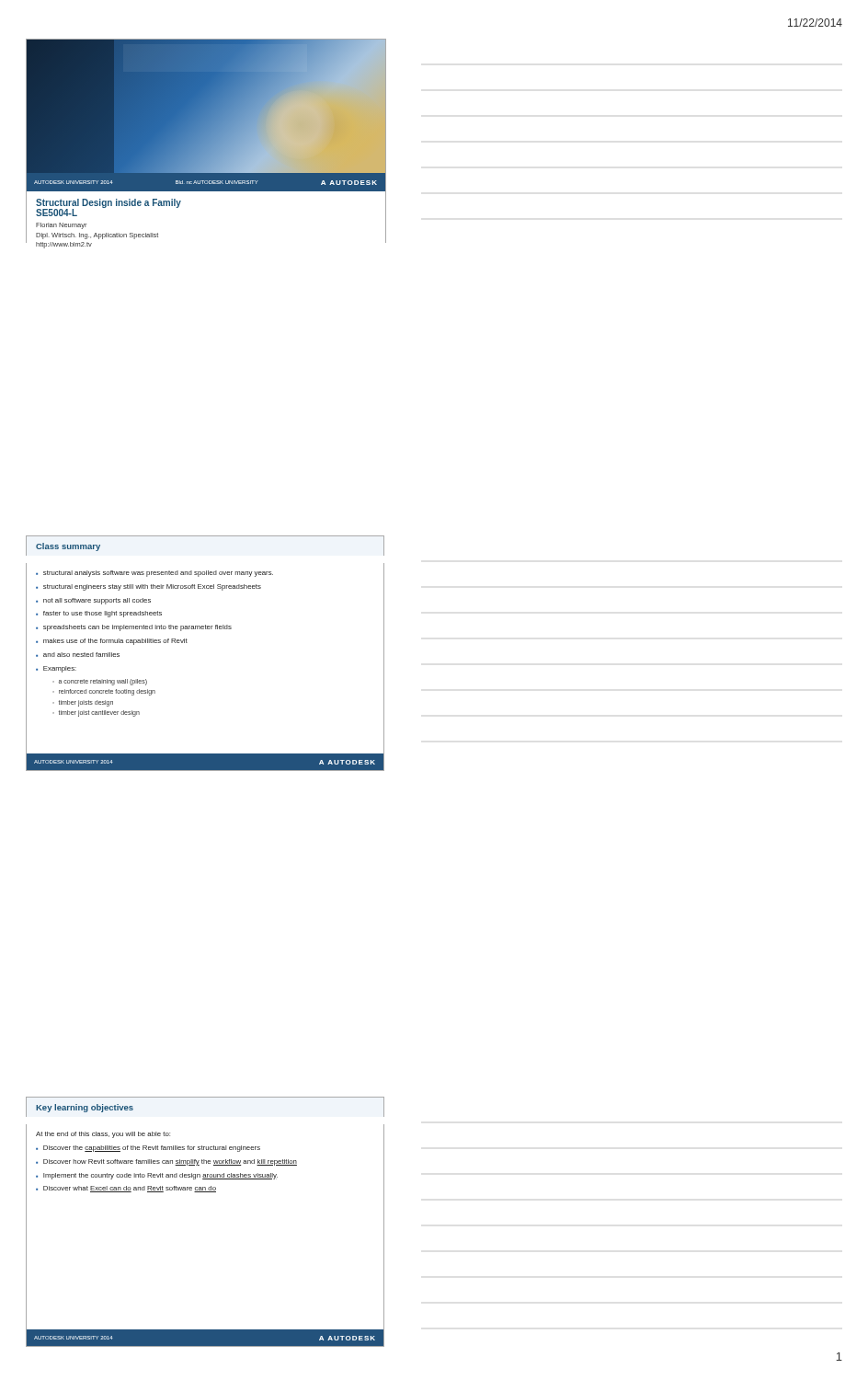Image resolution: width=868 pixels, height=1380 pixels.
Task: Find the passage starting "Key learning objectives"
Action: point(85,1107)
